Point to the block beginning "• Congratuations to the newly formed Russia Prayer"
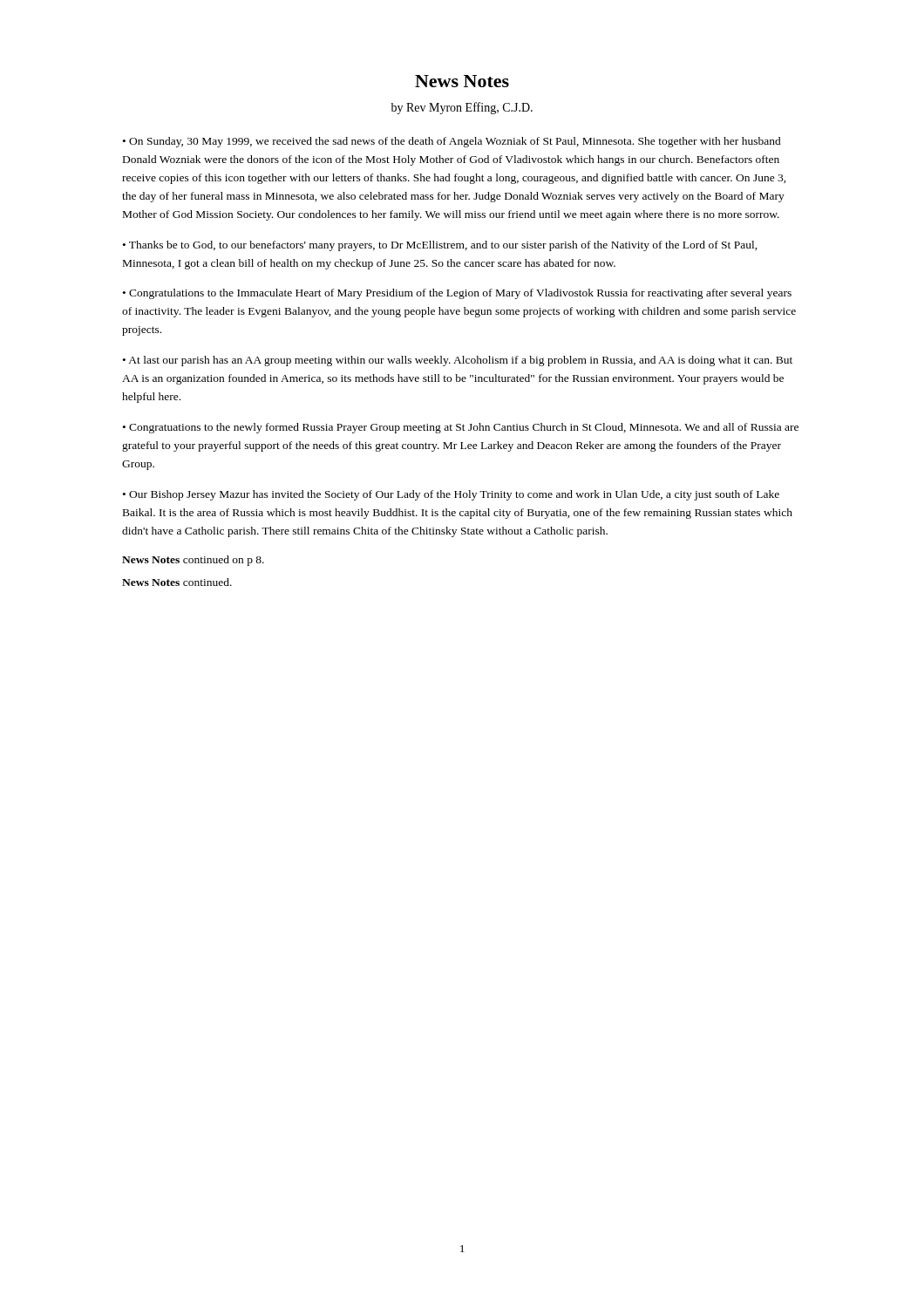 pos(461,445)
